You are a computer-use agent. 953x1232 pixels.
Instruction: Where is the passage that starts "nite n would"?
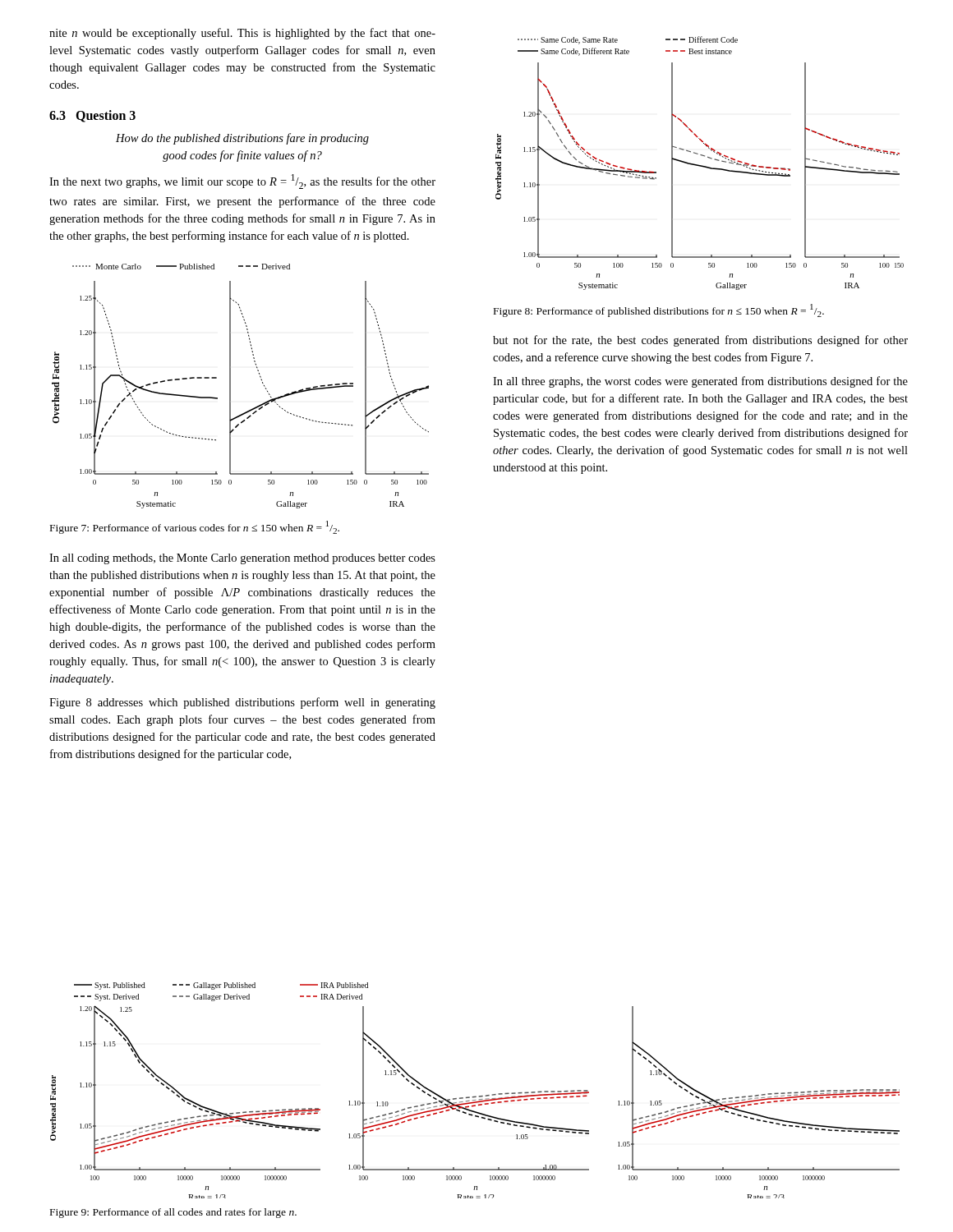click(242, 59)
